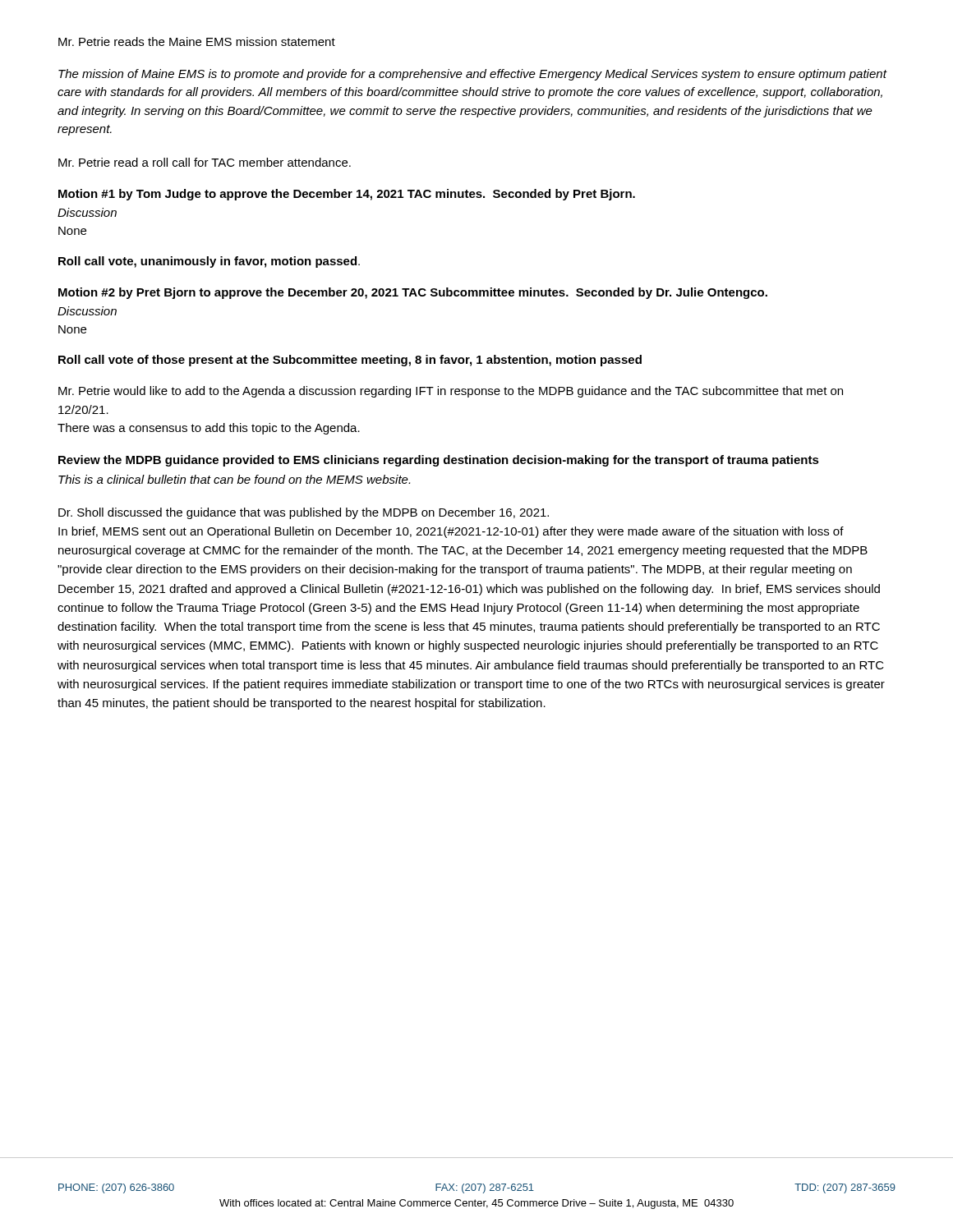
Task: Locate the text block containing "Mr. Petrie would like to add to the"
Action: click(x=451, y=392)
